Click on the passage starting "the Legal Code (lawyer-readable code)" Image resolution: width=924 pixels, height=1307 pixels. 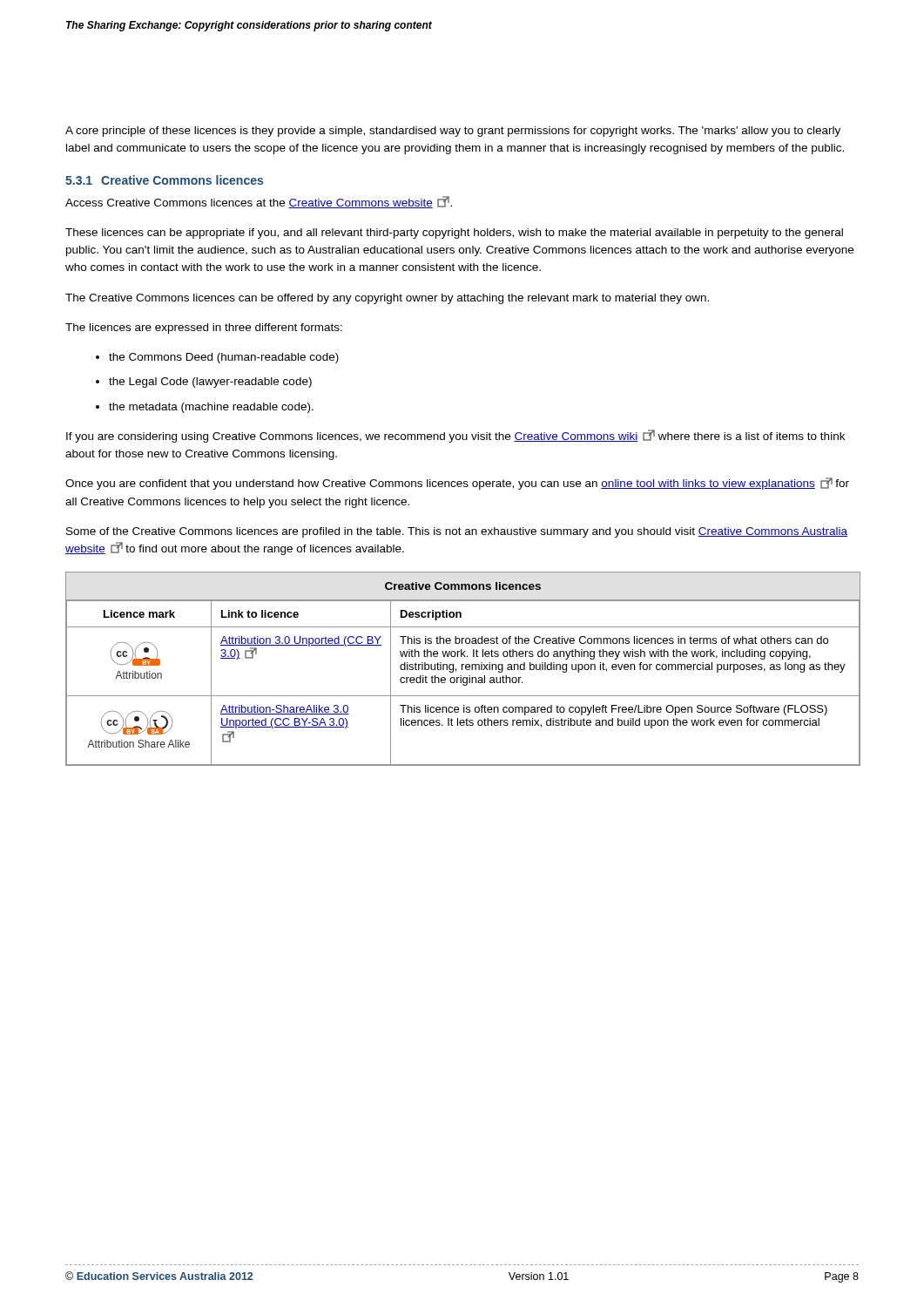[210, 381]
